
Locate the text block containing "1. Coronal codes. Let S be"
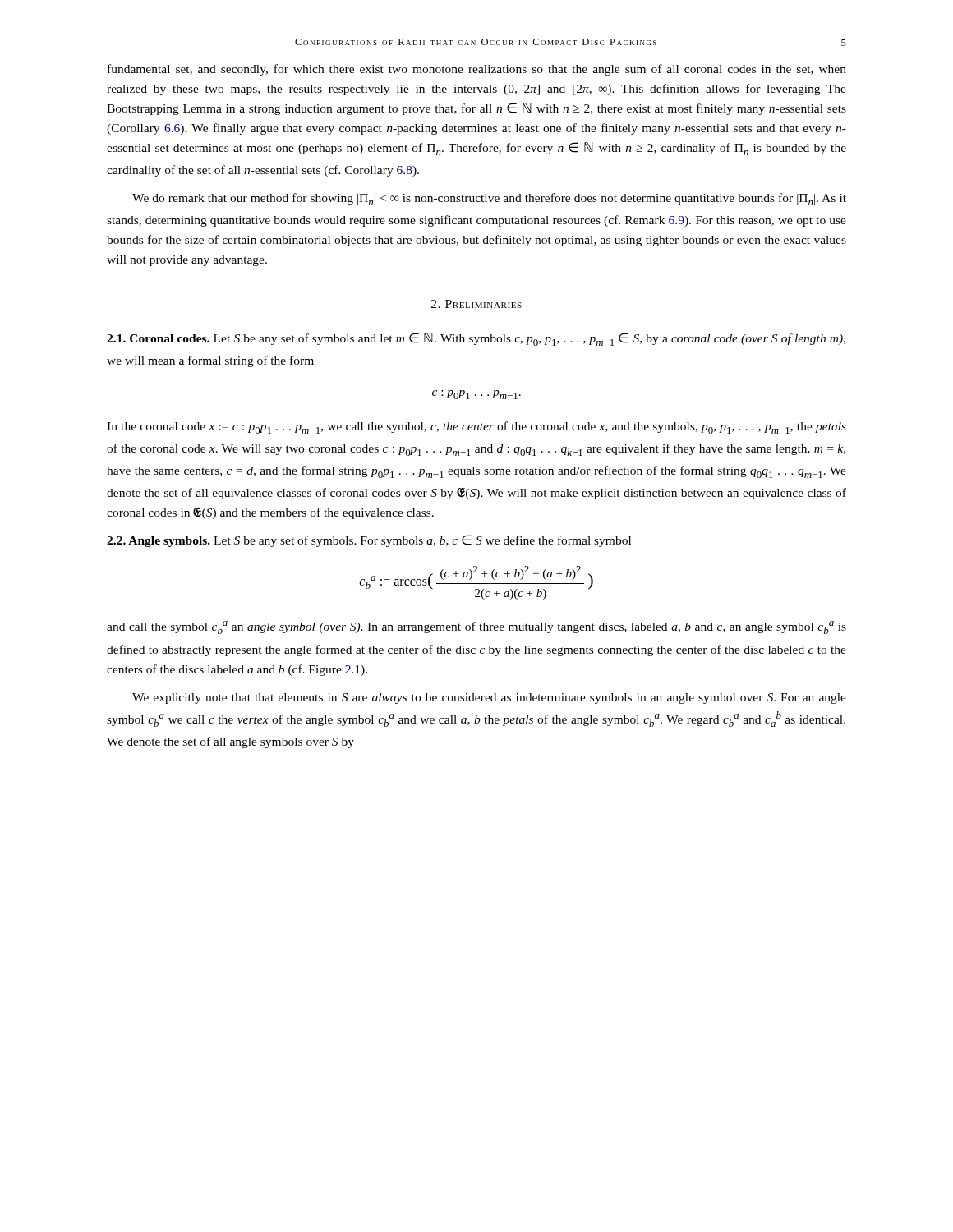click(476, 349)
